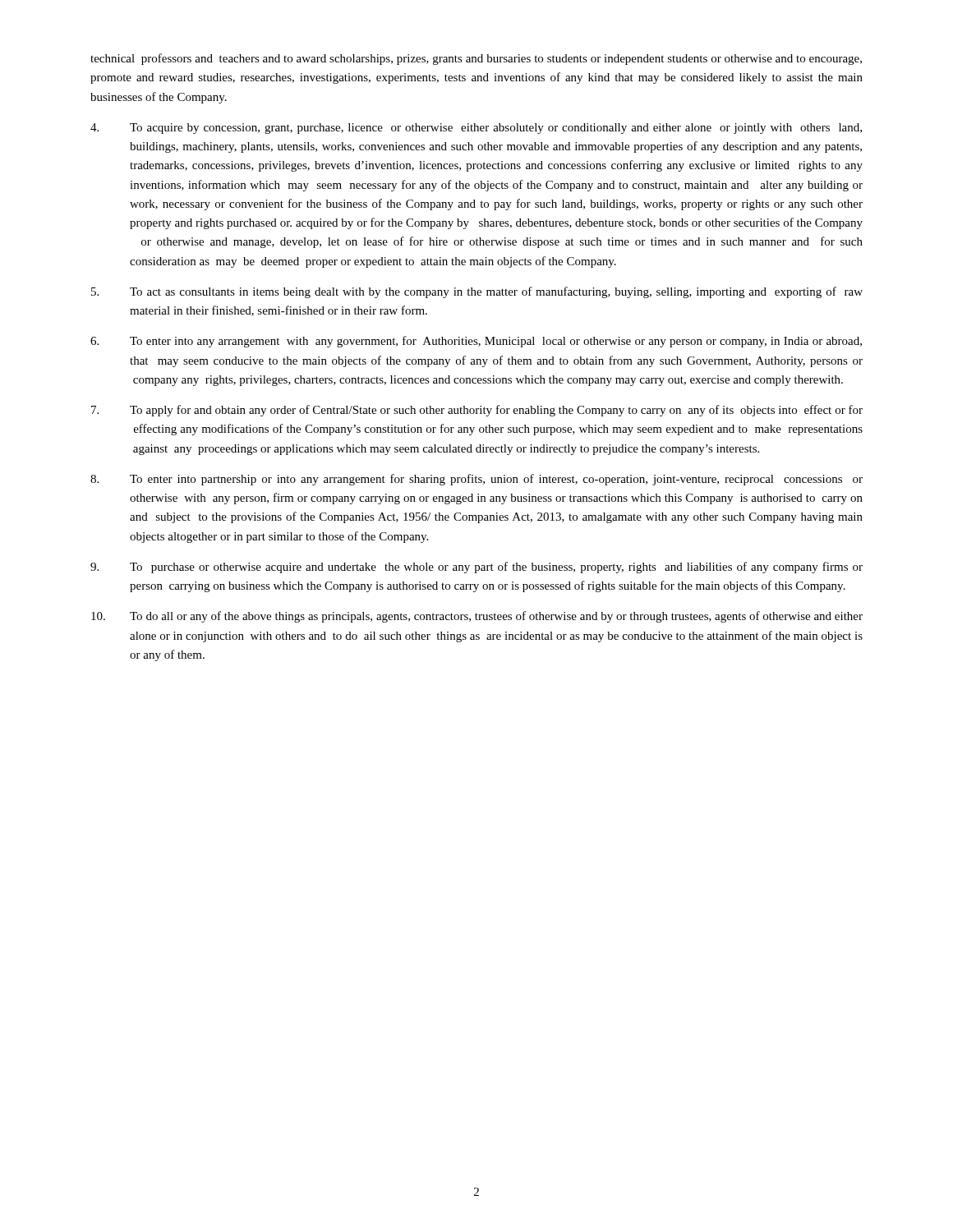The height and width of the screenshot is (1232, 953).
Task: Navigate to the text block starting "7. To apply for and obtain any"
Action: click(x=476, y=429)
